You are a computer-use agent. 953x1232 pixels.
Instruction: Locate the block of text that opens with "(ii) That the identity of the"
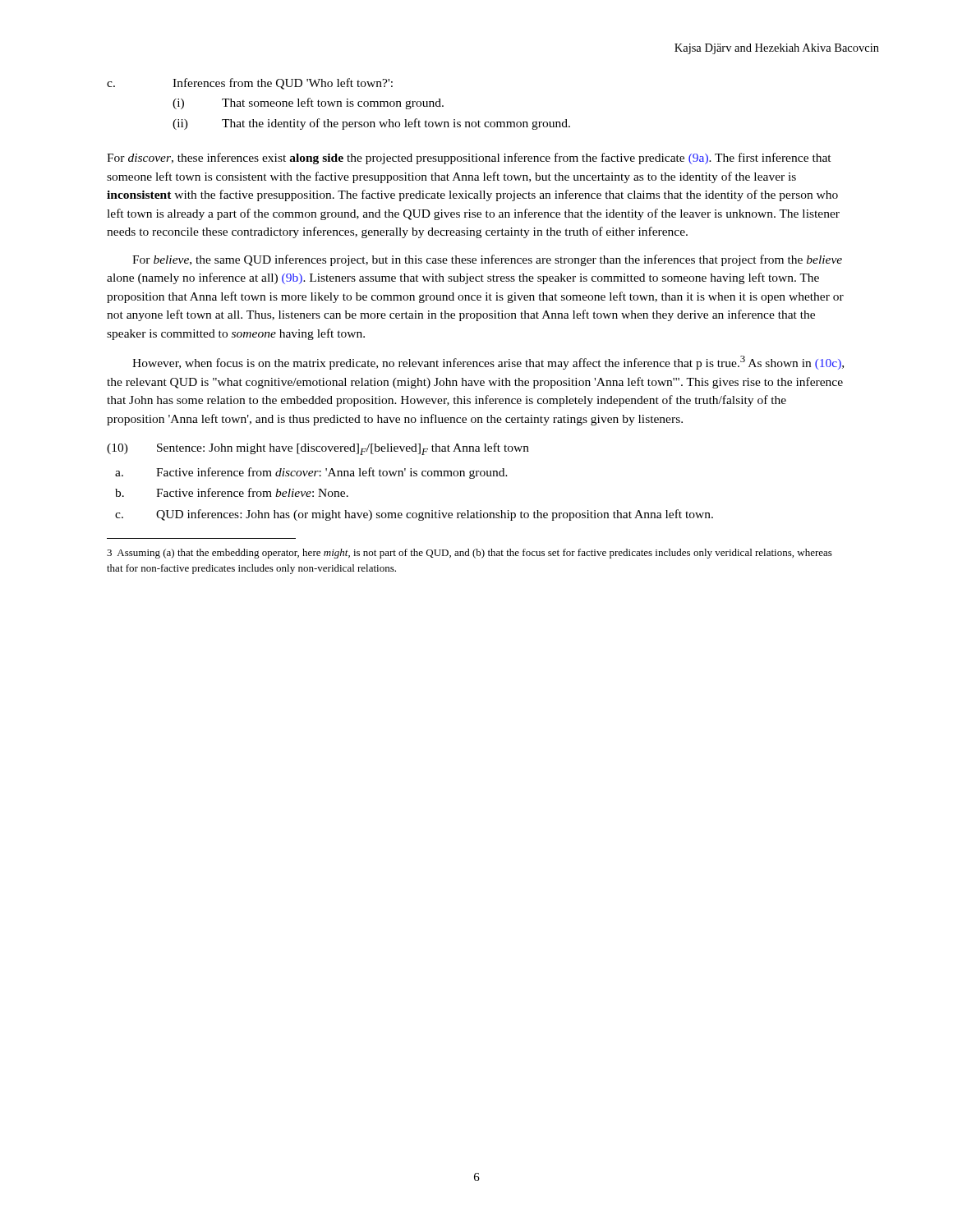(509, 123)
